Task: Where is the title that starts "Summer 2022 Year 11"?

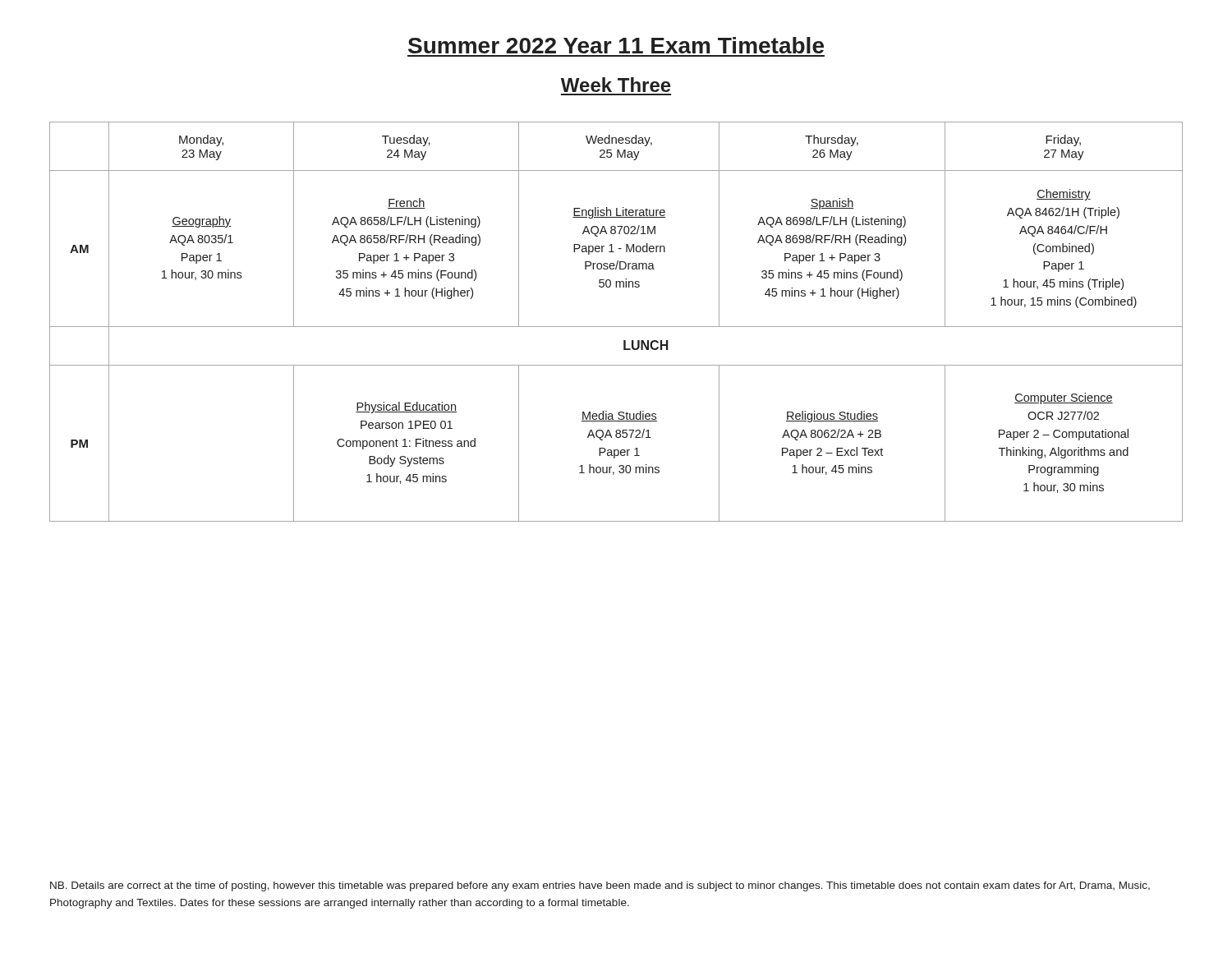Action: click(x=616, y=46)
